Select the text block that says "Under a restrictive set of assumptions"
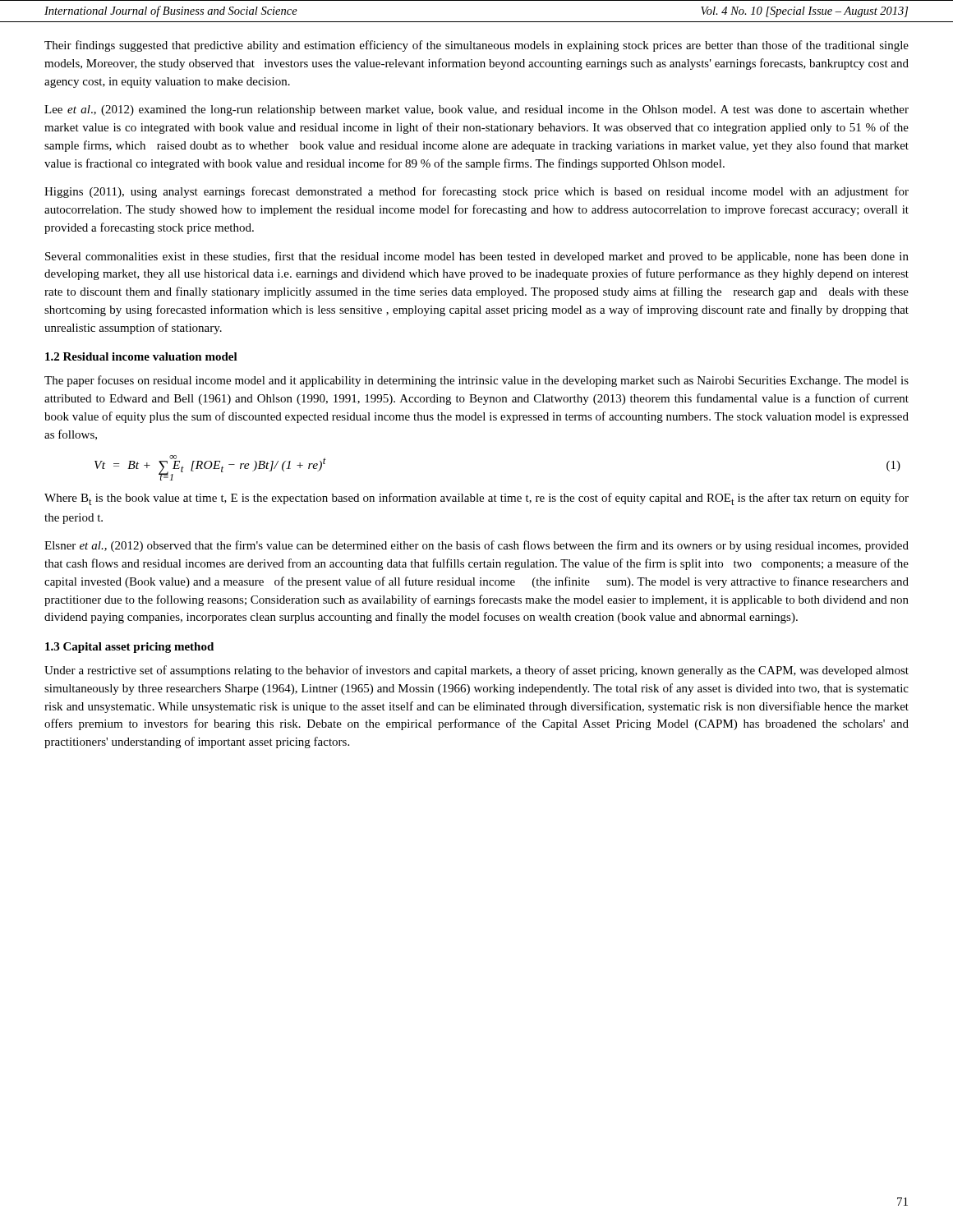Image resolution: width=953 pixels, height=1232 pixels. (476, 707)
